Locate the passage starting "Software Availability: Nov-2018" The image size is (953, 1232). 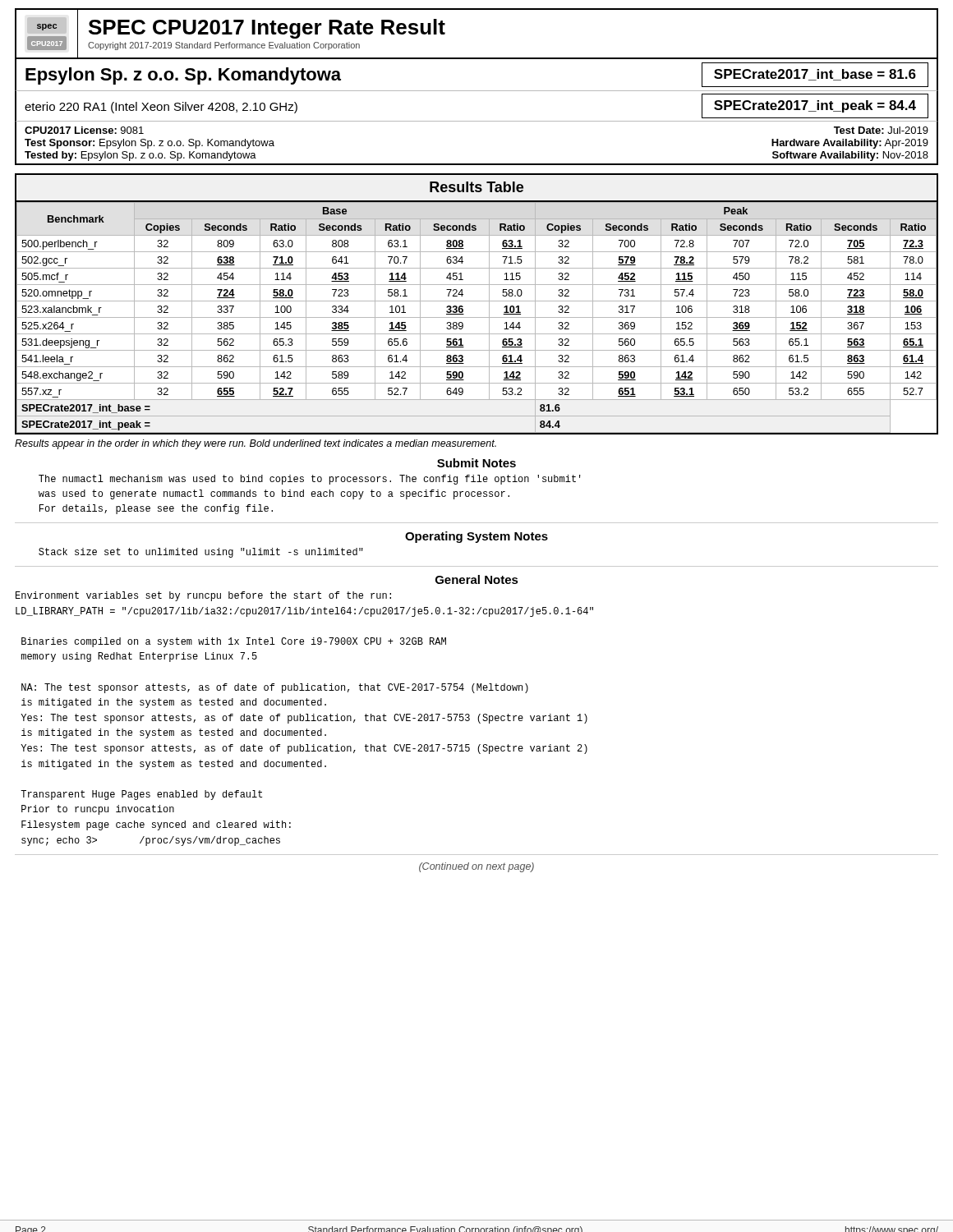pos(850,155)
